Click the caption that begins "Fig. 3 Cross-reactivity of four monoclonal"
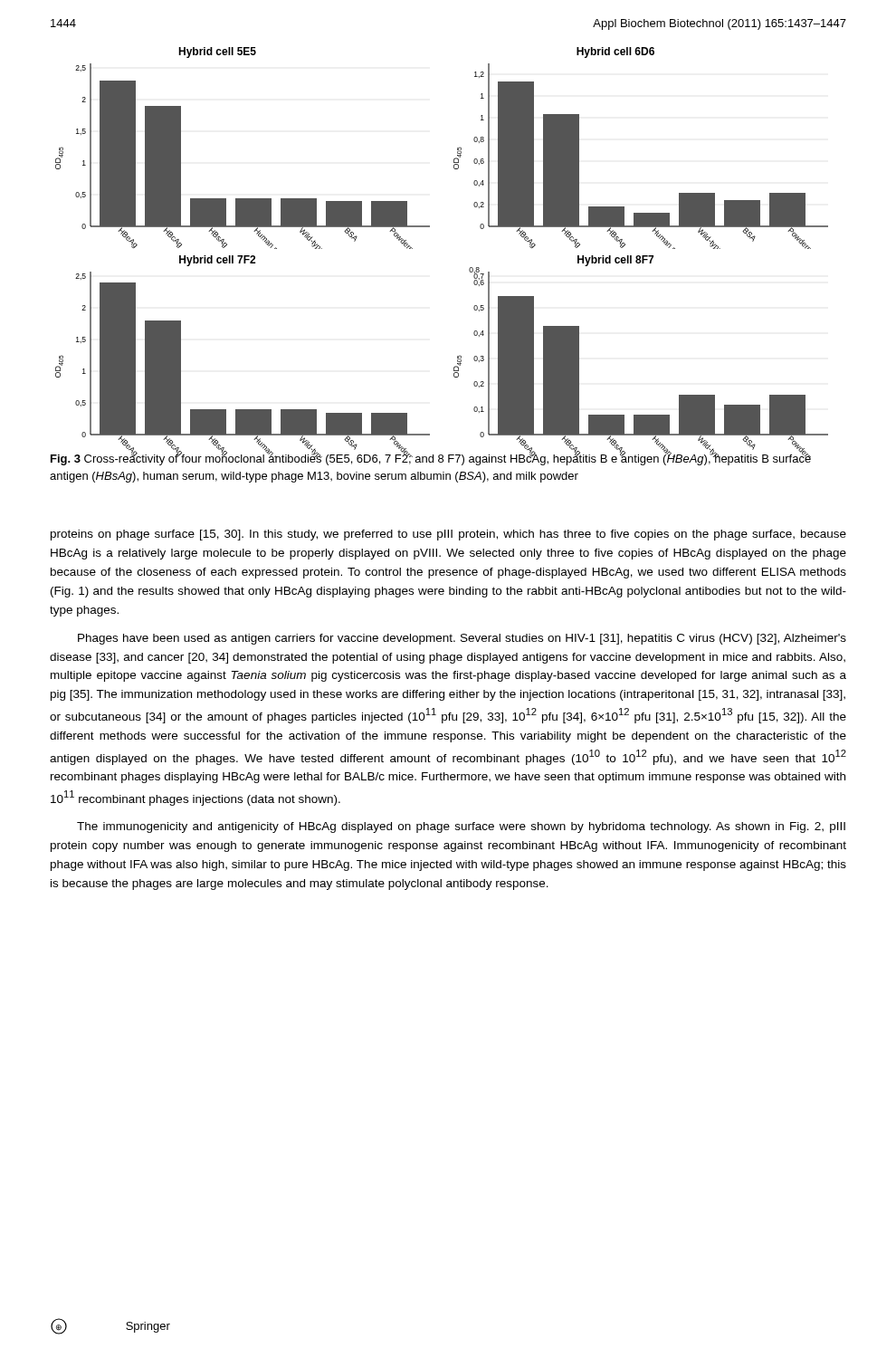The image size is (896, 1358). 430,467
